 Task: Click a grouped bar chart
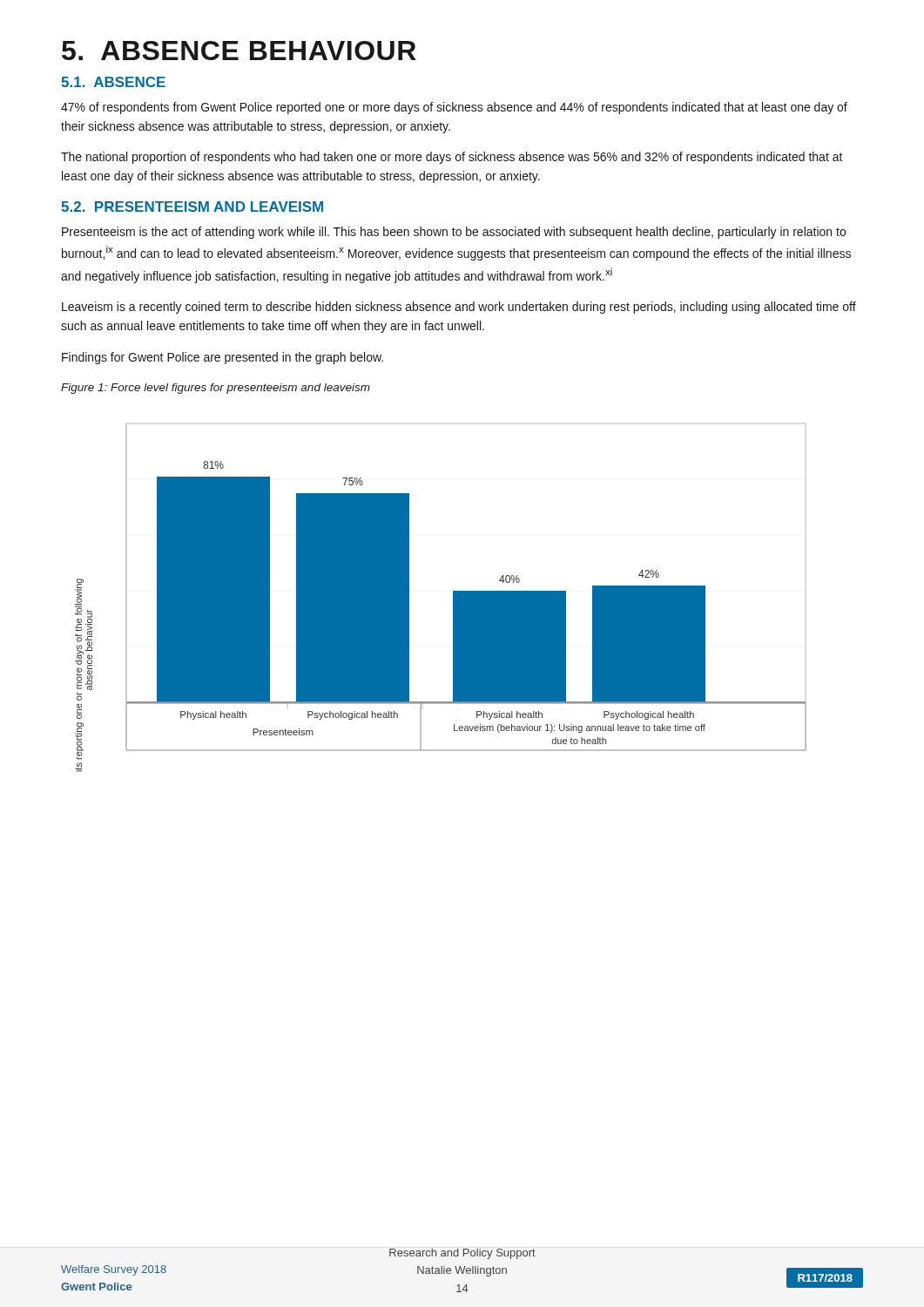point(449,589)
